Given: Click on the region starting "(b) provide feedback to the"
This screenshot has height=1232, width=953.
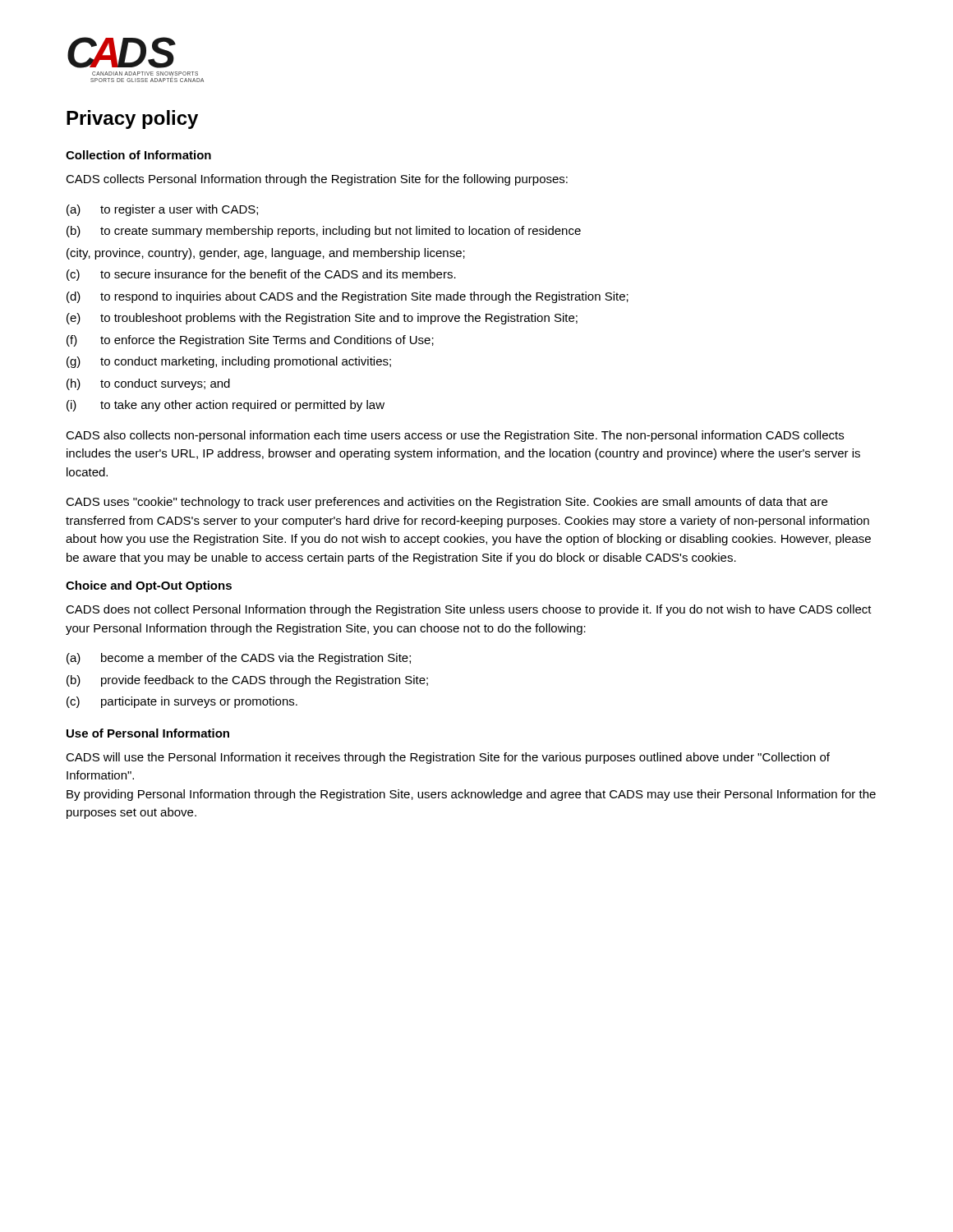Looking at the screenshot, I should (247, 681).
